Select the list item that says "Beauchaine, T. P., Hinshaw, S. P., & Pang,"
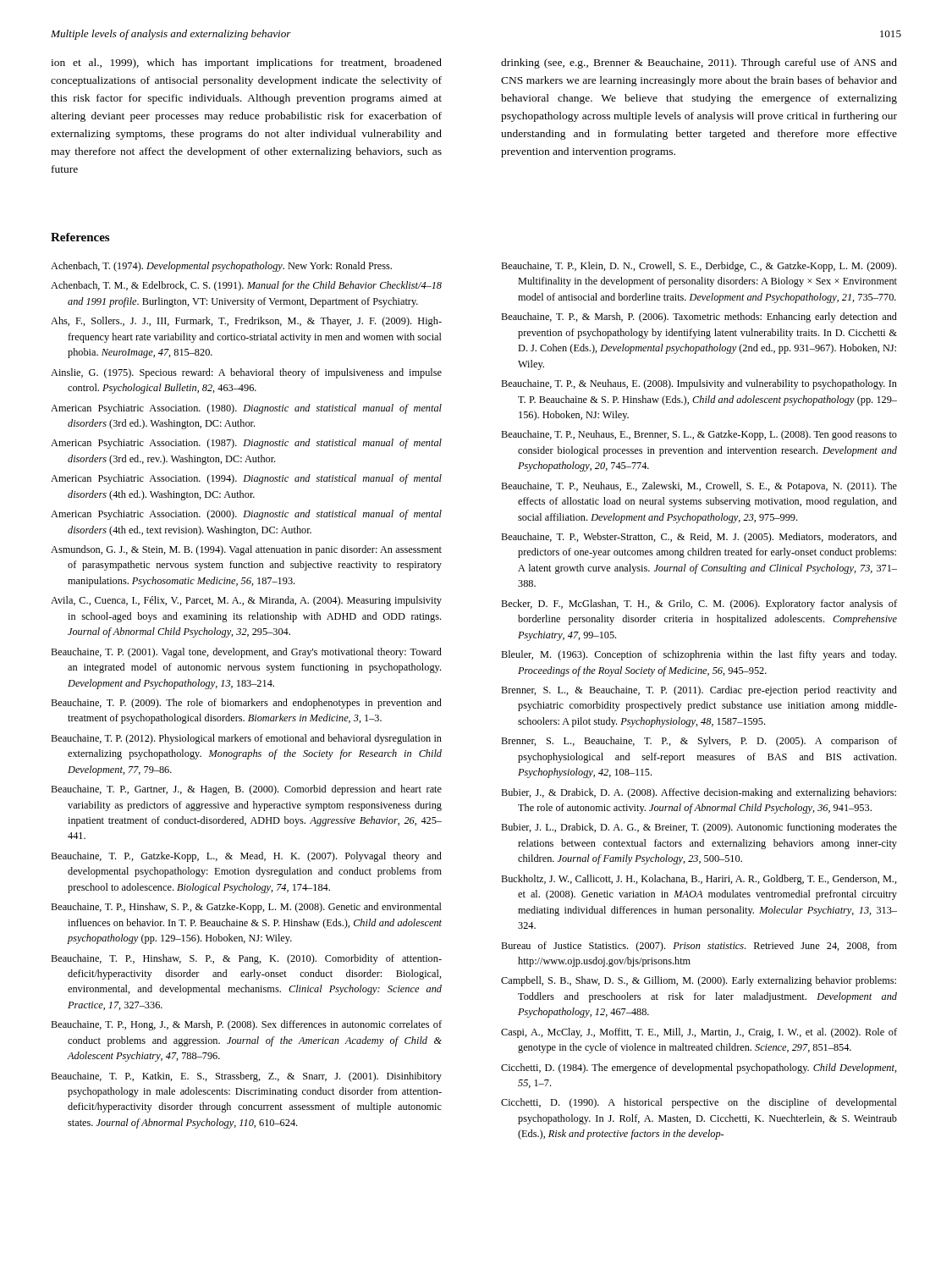 coord(246,981)
